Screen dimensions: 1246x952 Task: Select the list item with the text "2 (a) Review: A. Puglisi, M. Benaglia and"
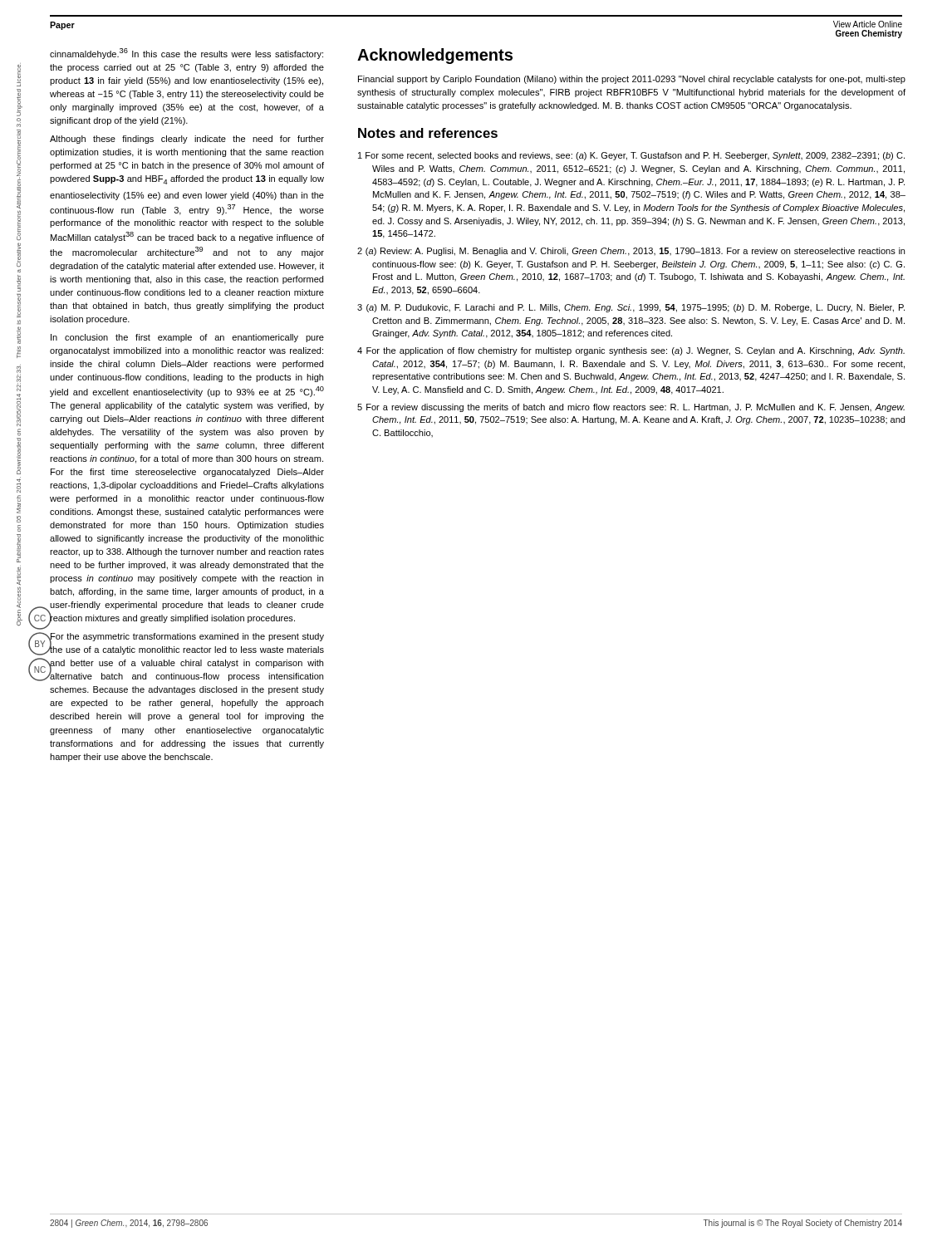[x=631, y=270]
